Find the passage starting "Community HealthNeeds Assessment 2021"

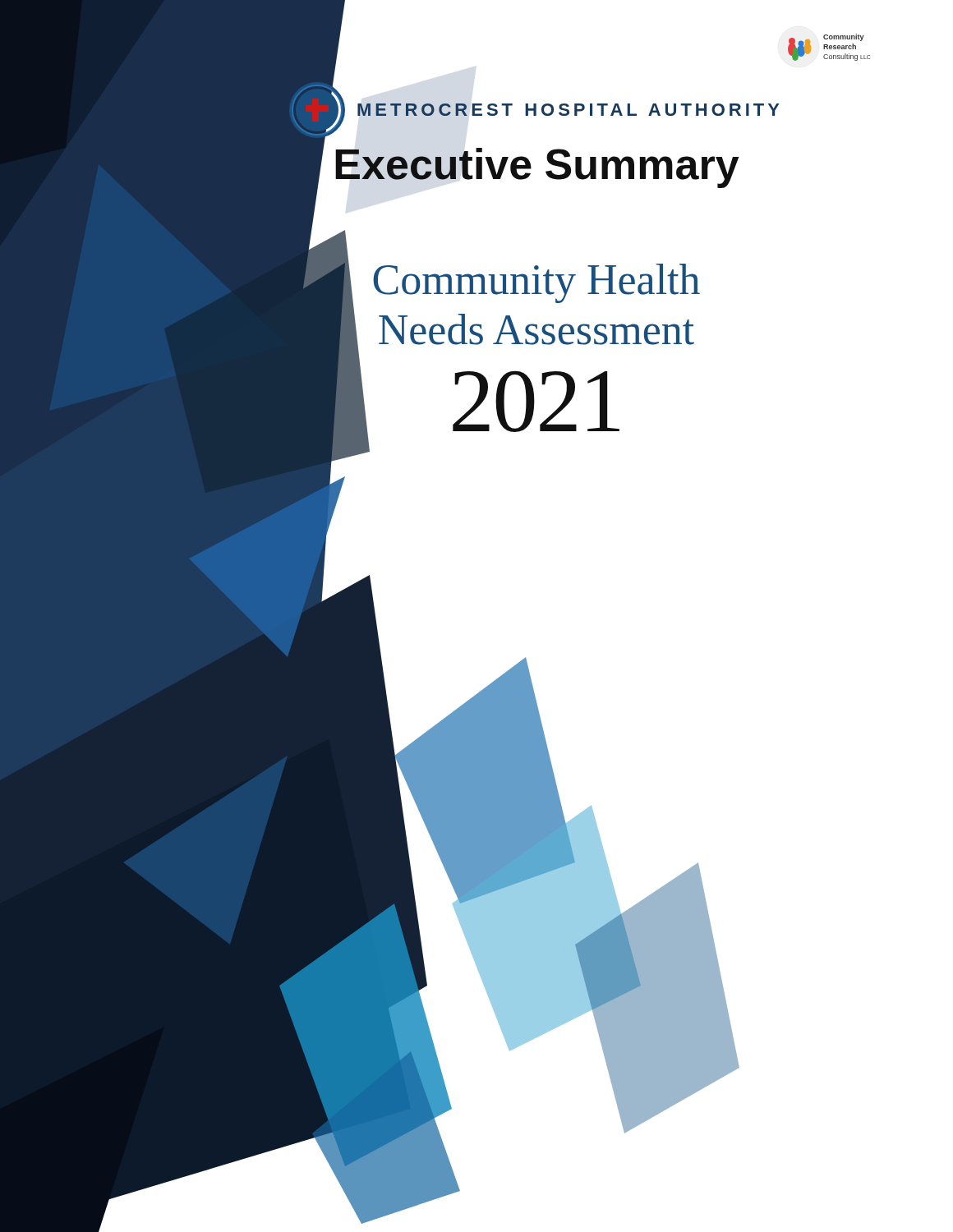(536, 350)
